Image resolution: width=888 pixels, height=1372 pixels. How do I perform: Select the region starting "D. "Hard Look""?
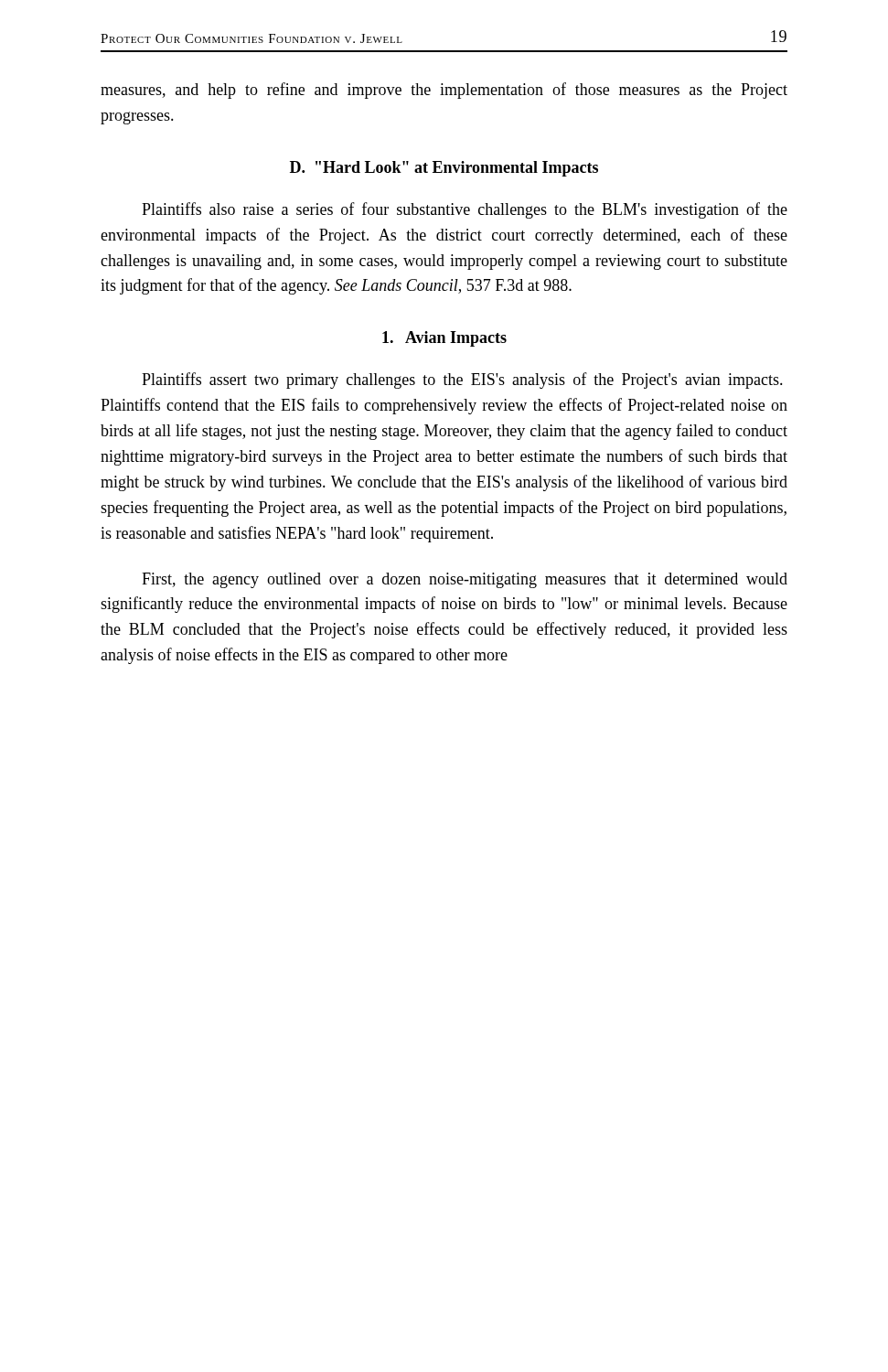444,167
